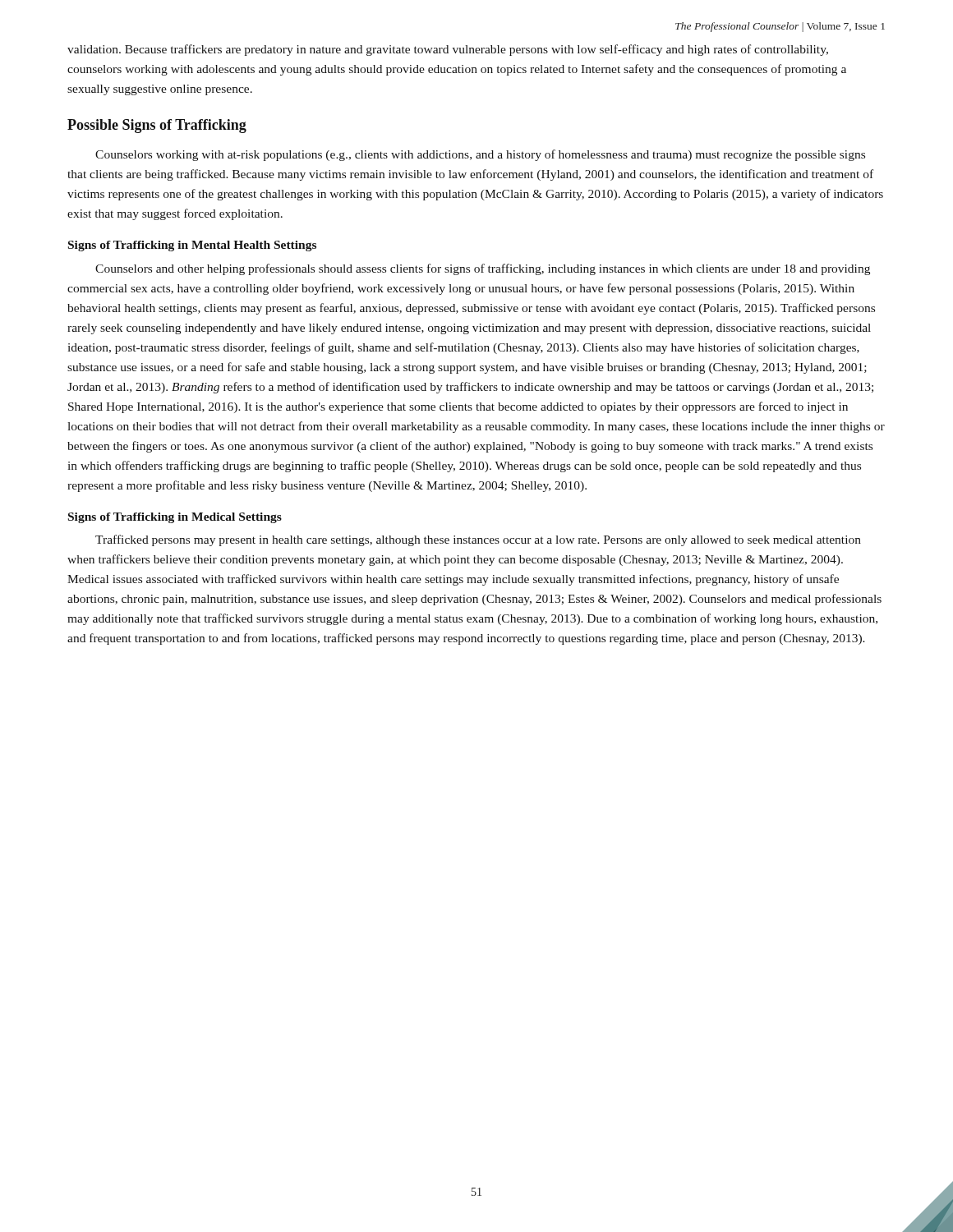953x1232 pixels.
Task: Select the passage starting "Counselors and other"
Action: [476, 377]
